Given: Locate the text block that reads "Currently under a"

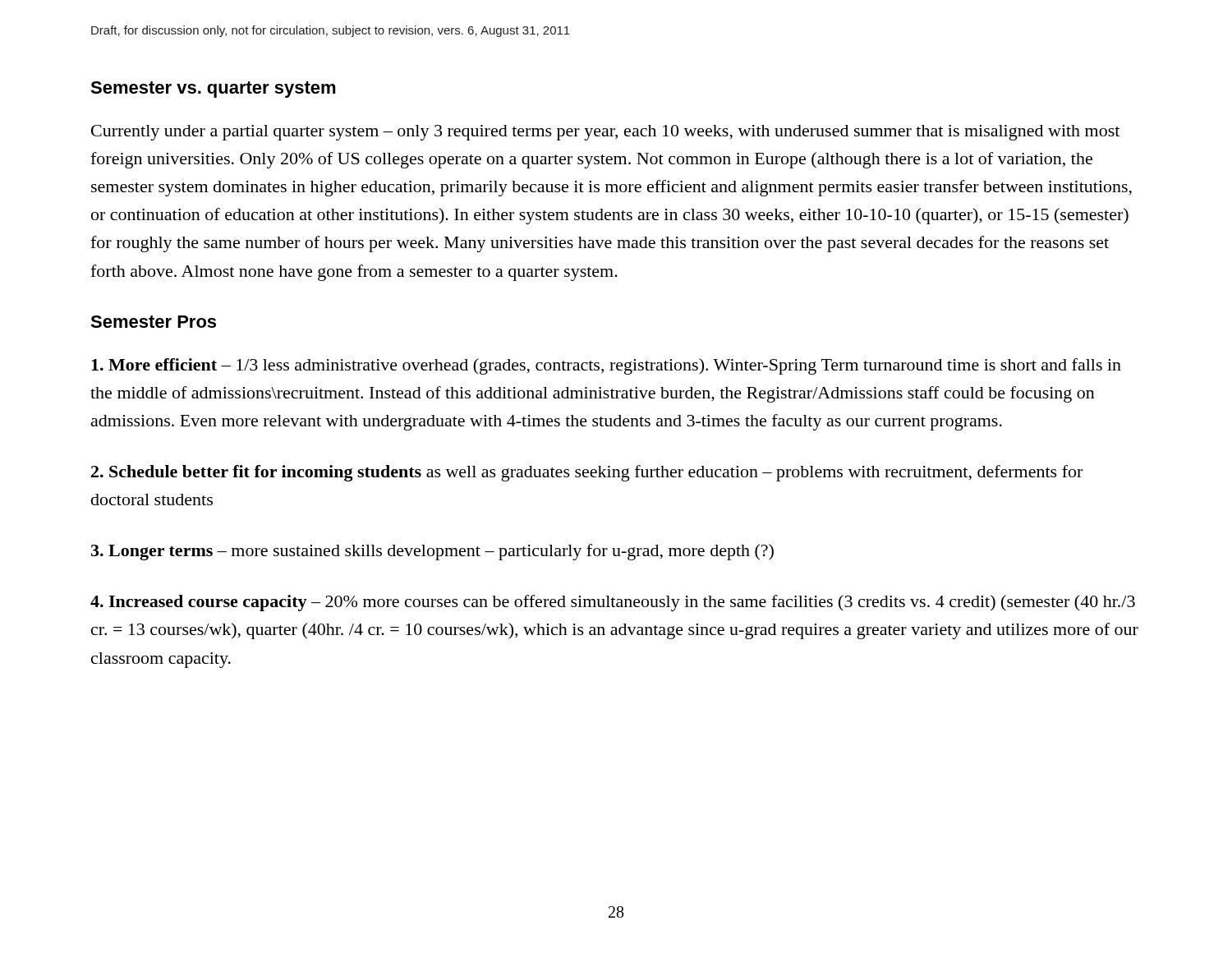Looking at the screenshot, I should [612, 200].
